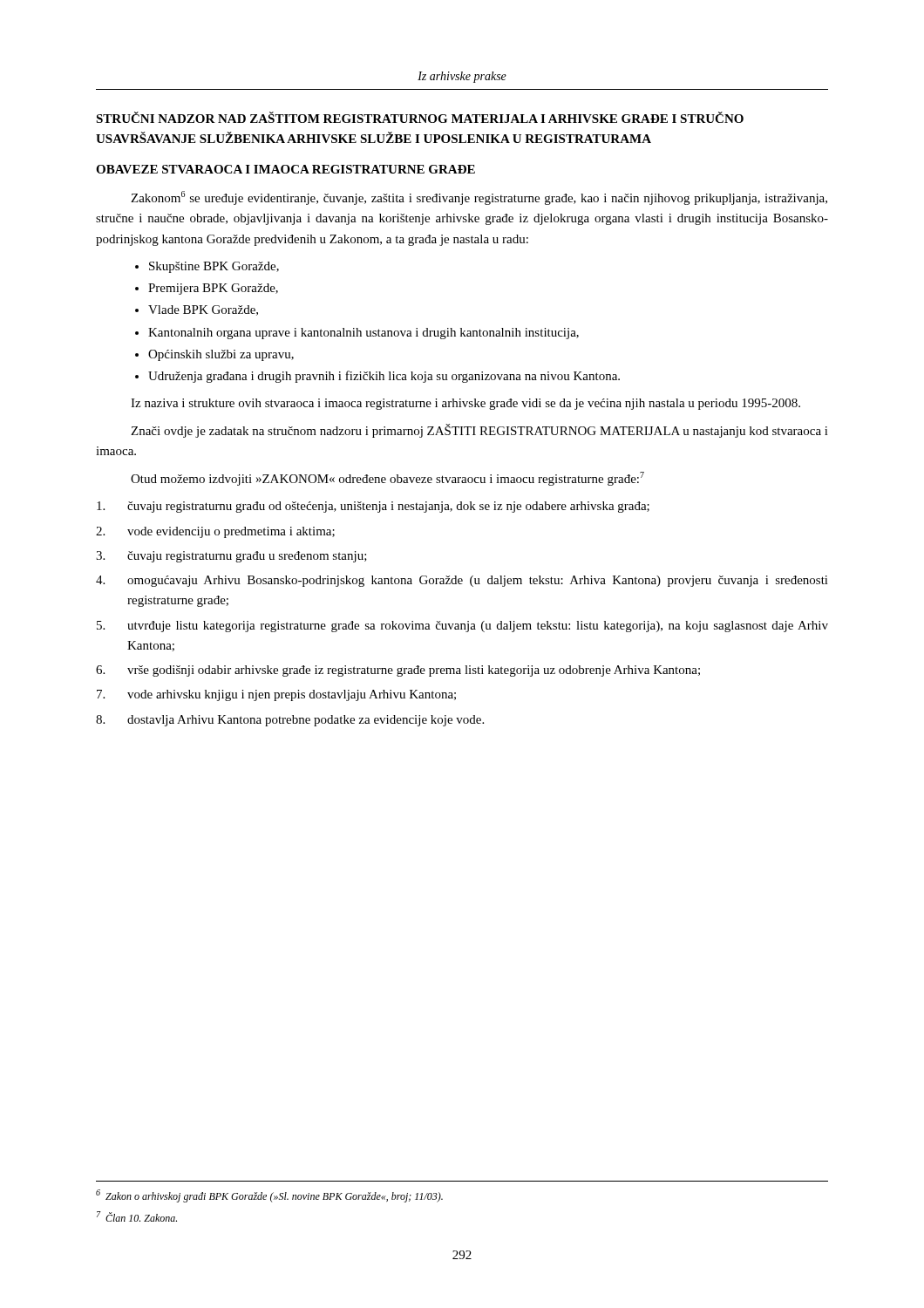Point to the element starting "čuvaju registraturnu građu od"
924x1308 pixels.
click(x=462, y=507)
